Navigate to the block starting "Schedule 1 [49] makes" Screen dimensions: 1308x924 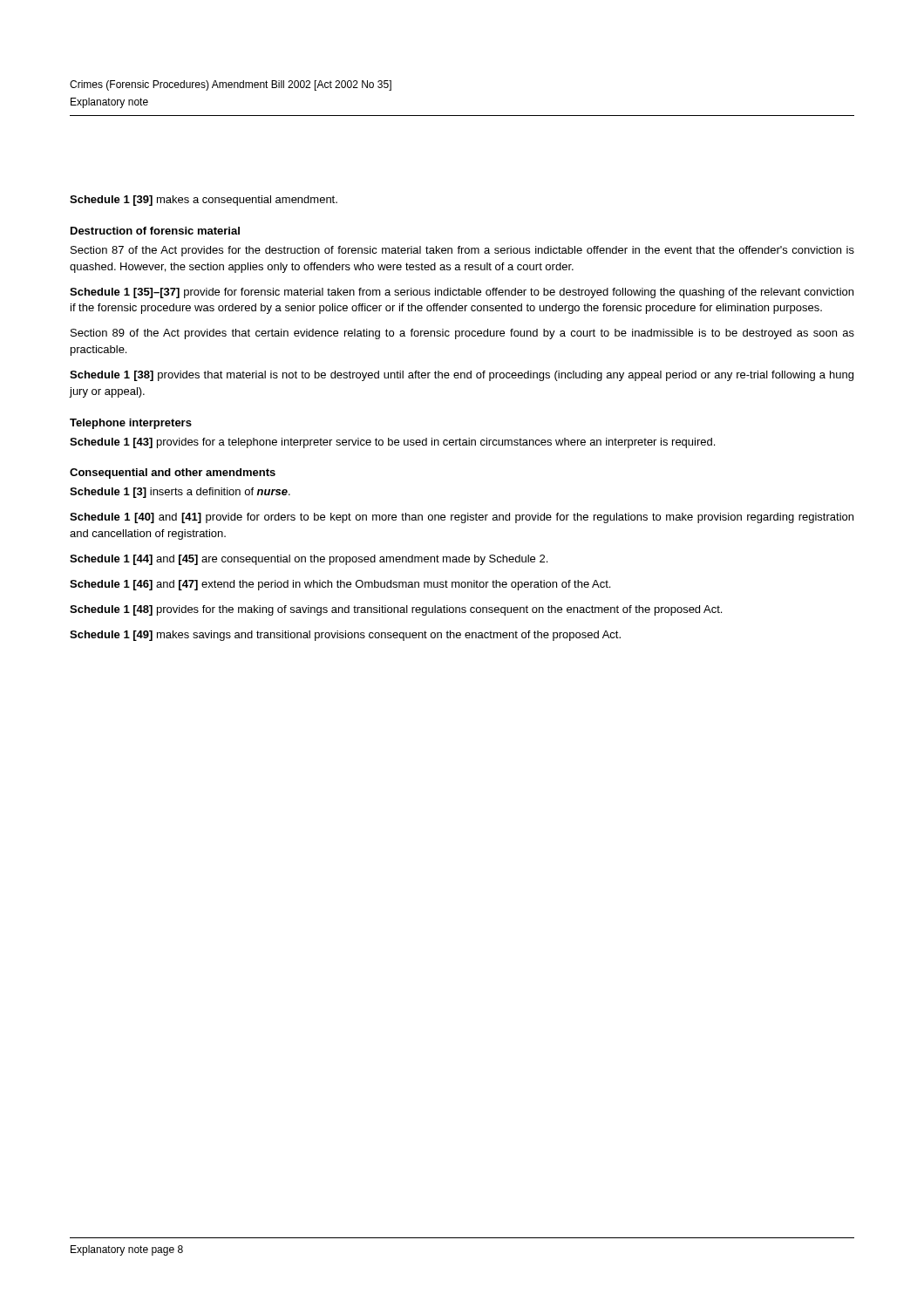pos(462,635)
